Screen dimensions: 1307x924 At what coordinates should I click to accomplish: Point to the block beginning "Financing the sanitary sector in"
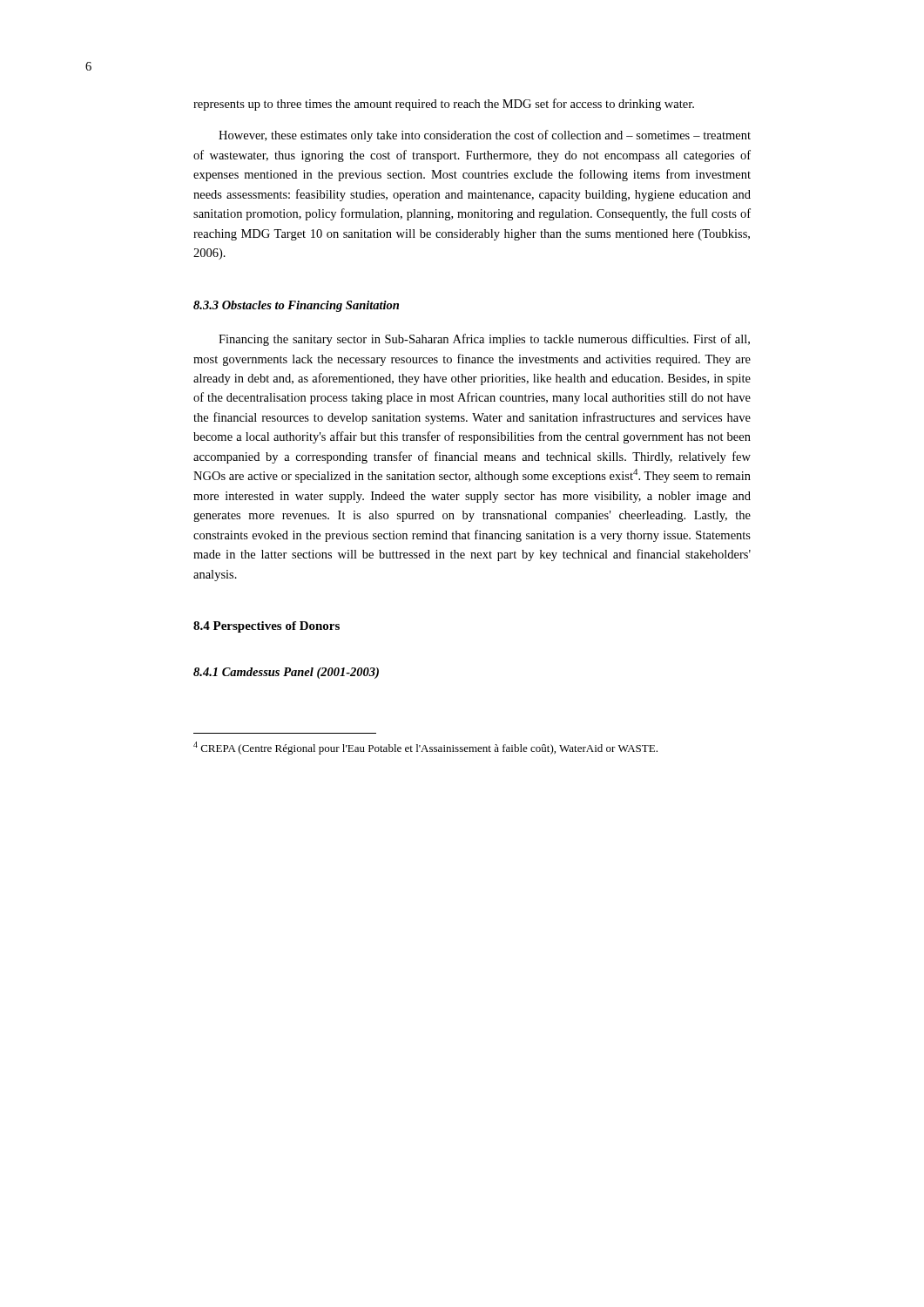[x=472, y=457]
